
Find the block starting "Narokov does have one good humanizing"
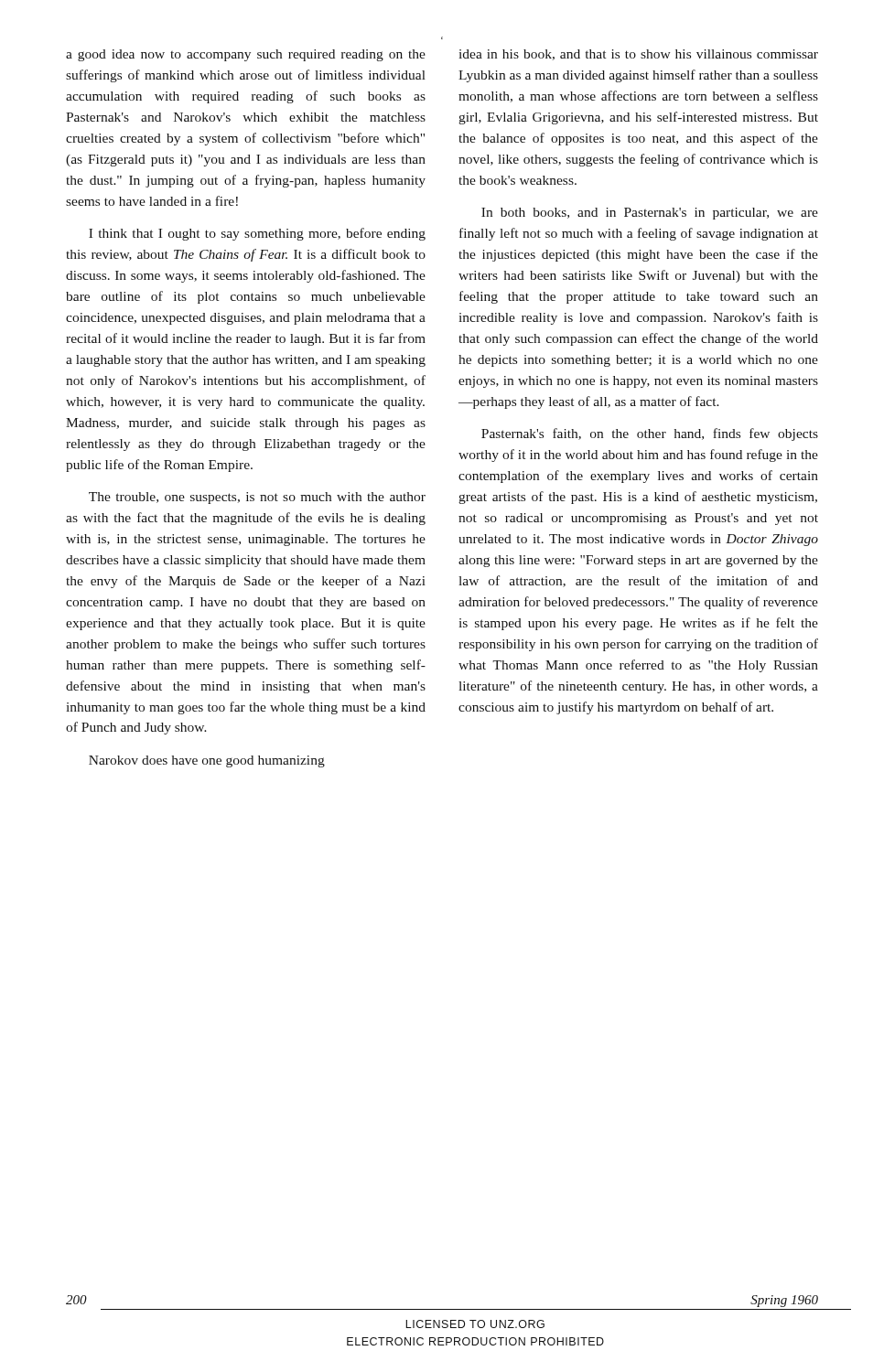click(x=246, y=761)
